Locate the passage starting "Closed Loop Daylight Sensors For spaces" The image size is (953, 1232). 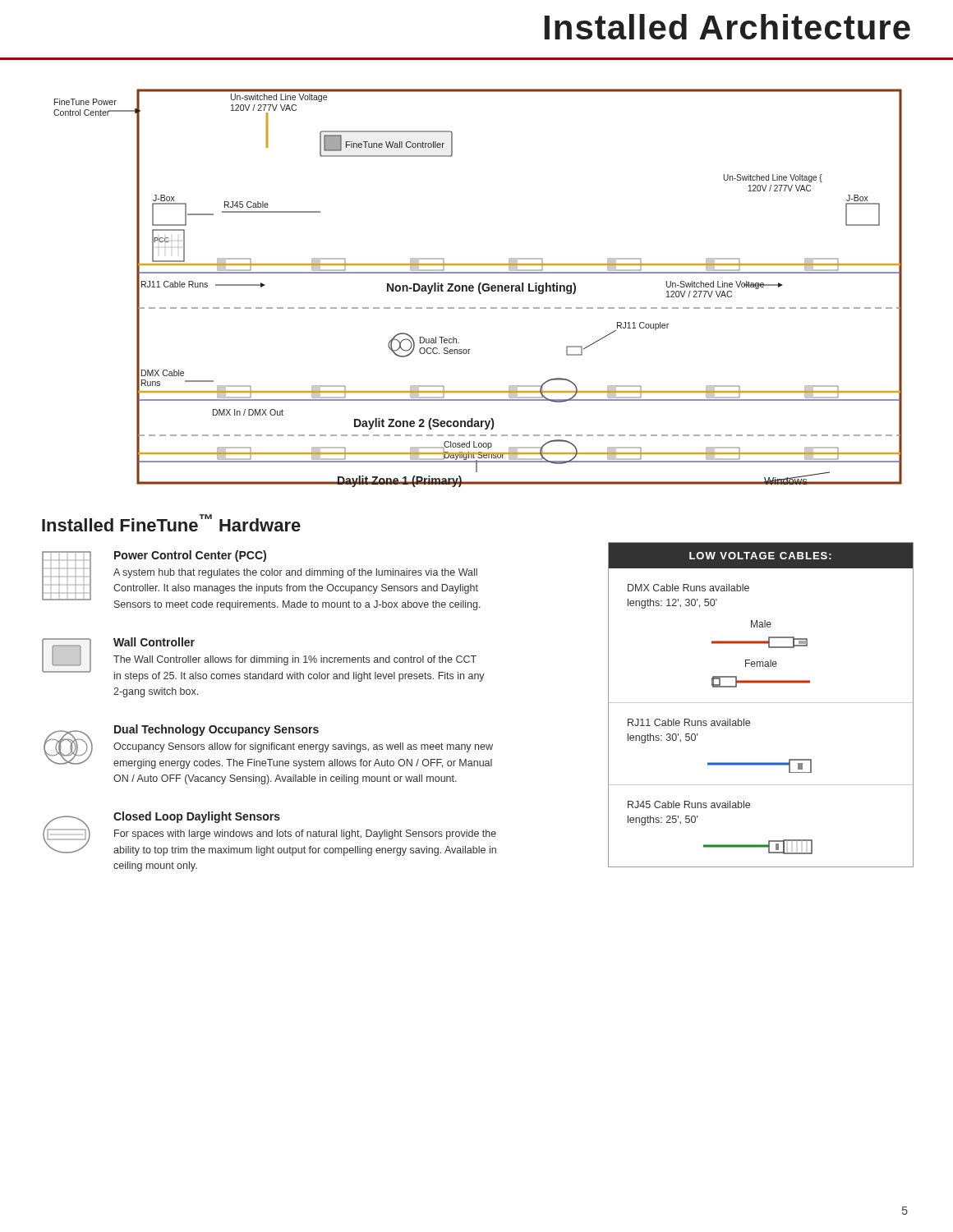[x=269, y=842]
